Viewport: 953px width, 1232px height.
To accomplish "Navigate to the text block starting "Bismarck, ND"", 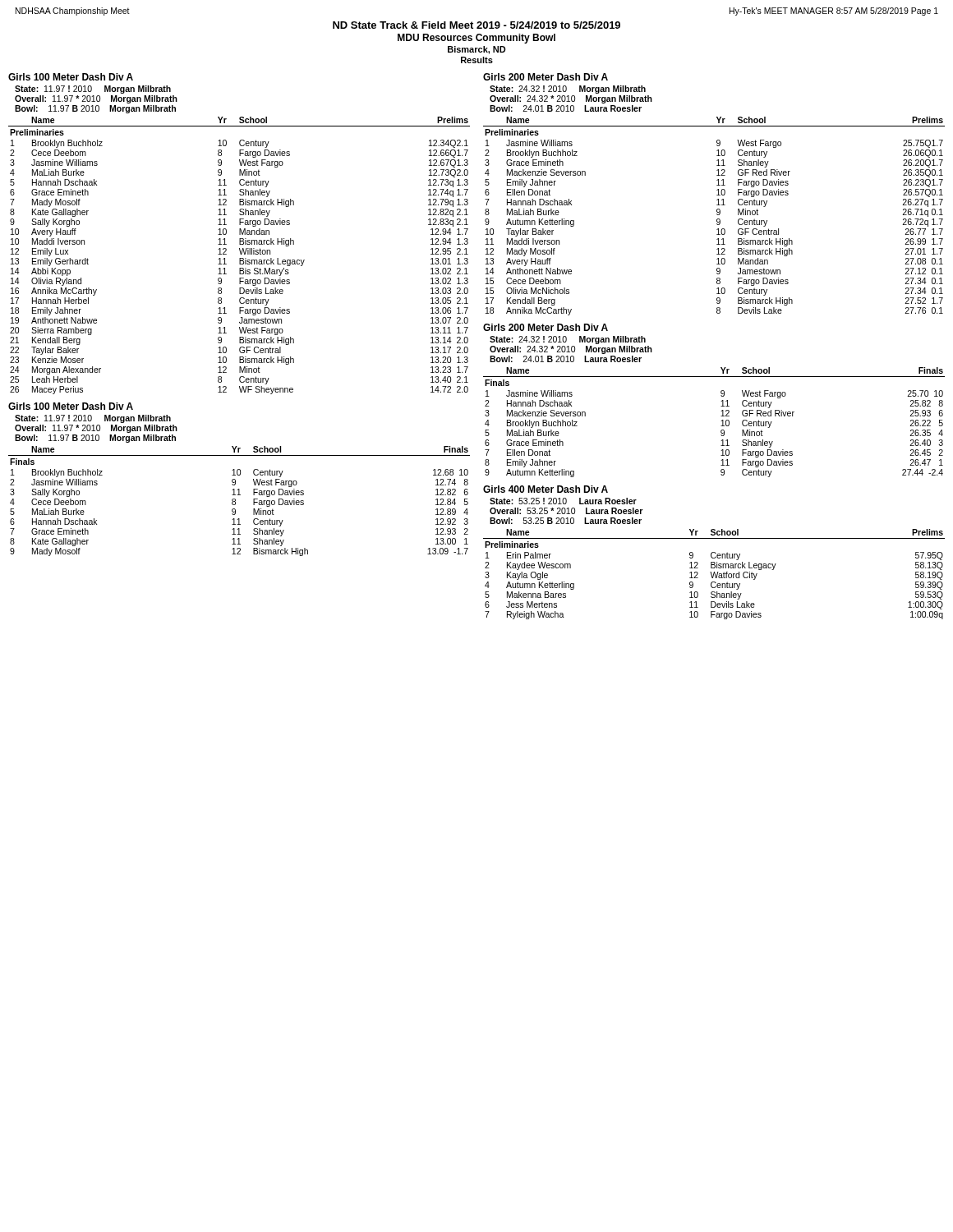I will pyautogui.click(x=476, y=49).
